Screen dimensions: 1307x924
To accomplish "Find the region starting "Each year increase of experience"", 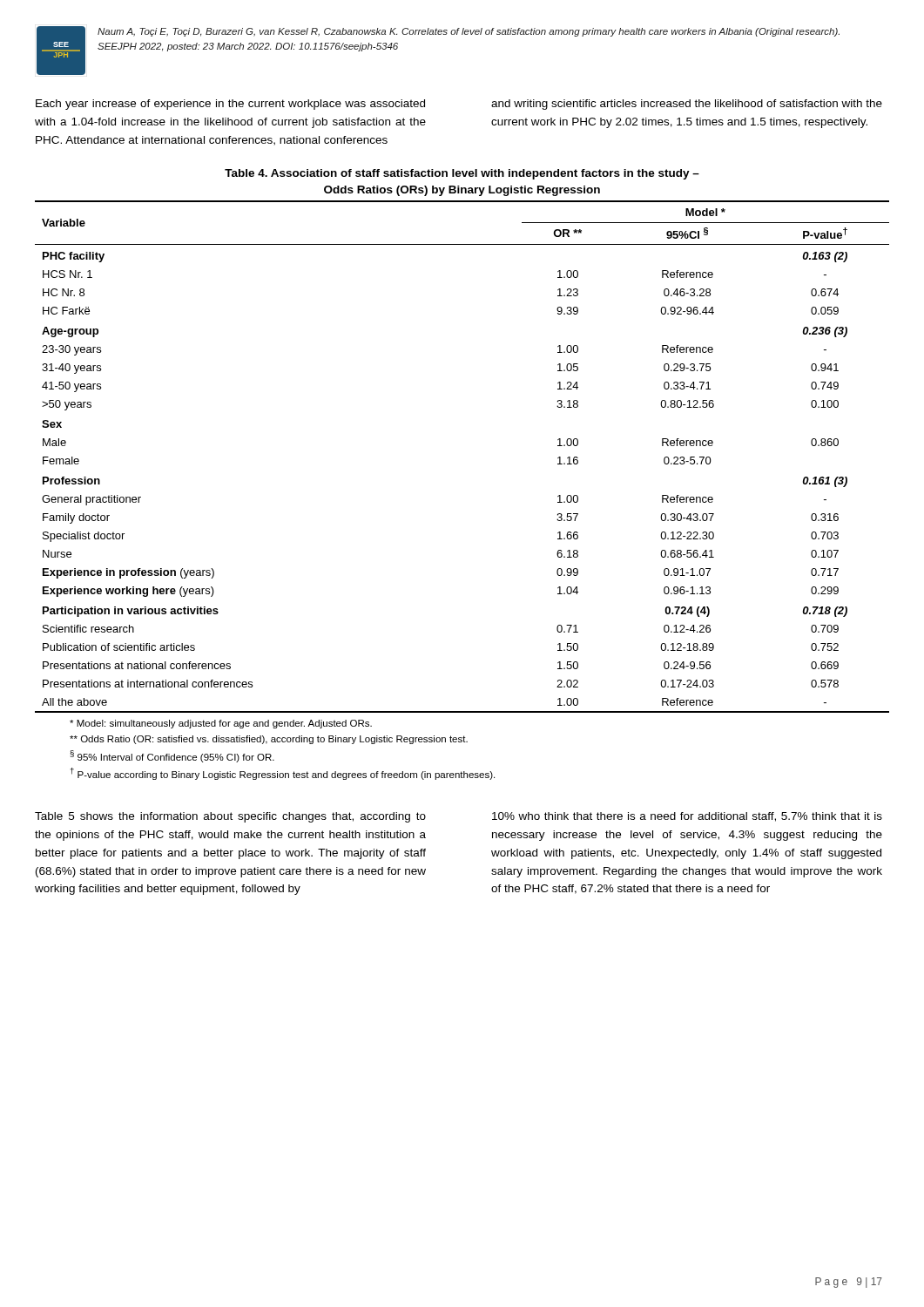I will tap(230, 121).
